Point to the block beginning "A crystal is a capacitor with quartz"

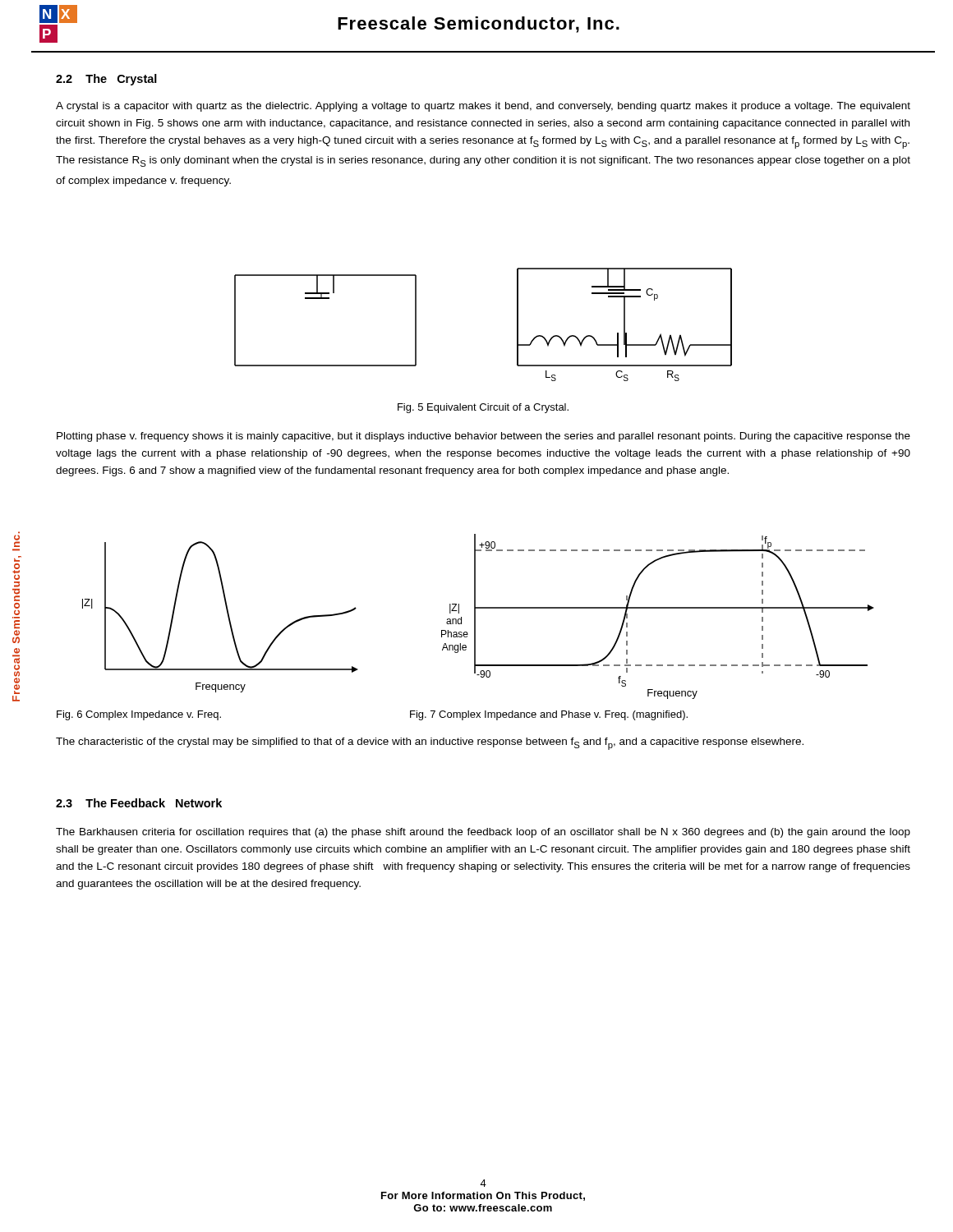click(483, 143)
